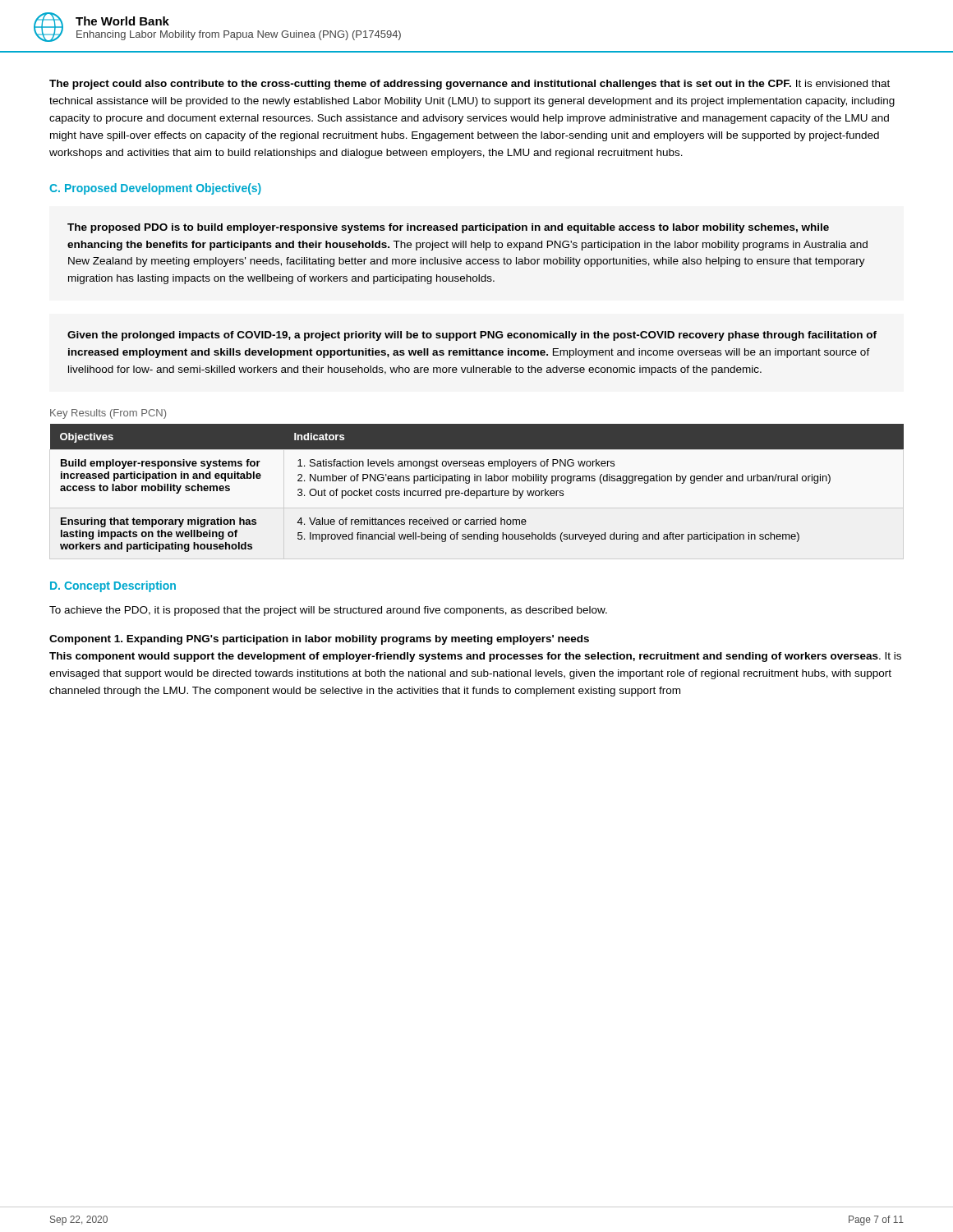Screen dimensions: 1232x953
Task: Navigate to the text starting "The proposed PDO is to build"
Action: (x=468, y=253)
